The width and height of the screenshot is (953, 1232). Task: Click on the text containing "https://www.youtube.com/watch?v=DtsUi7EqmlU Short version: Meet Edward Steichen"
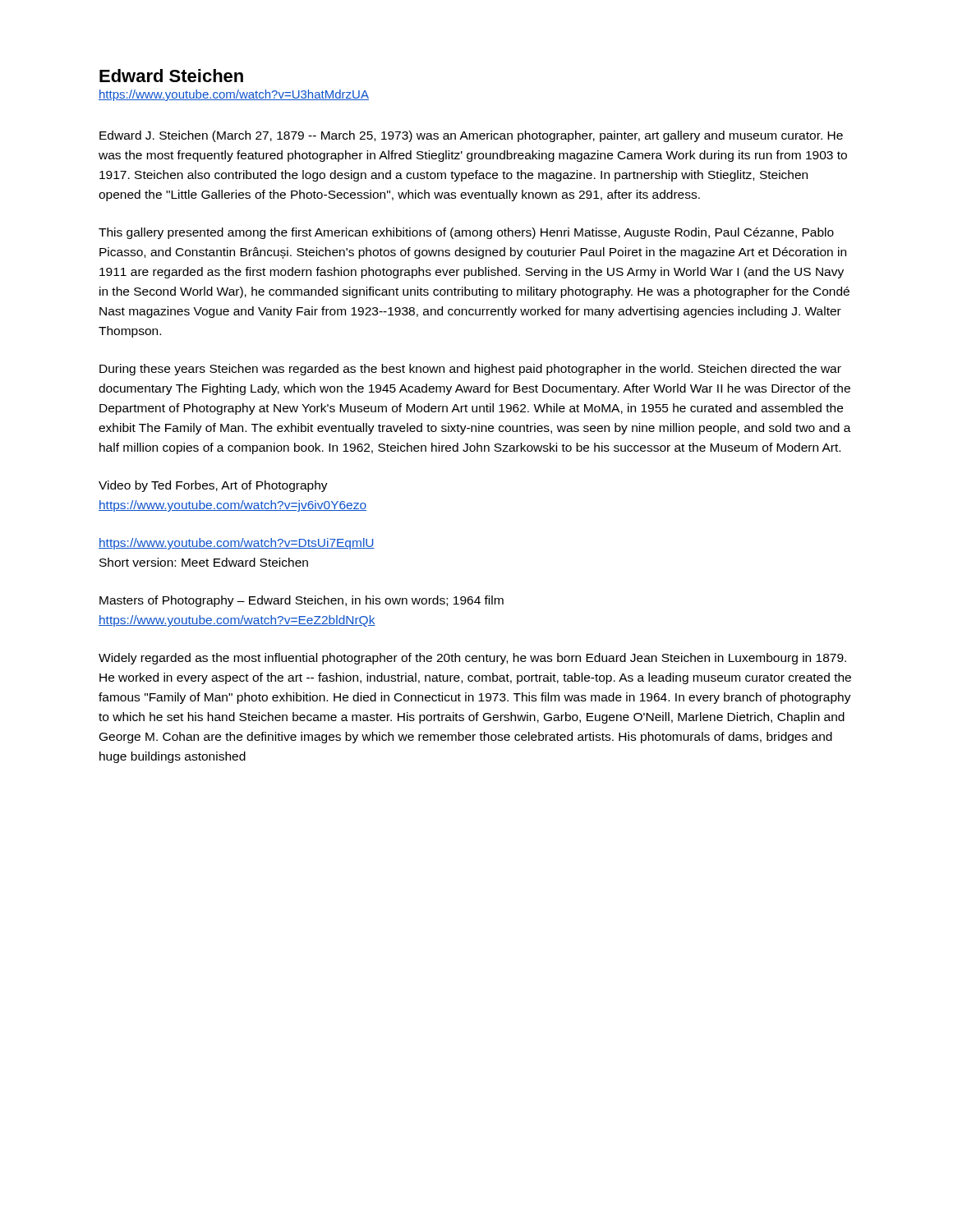pos(236,553)
